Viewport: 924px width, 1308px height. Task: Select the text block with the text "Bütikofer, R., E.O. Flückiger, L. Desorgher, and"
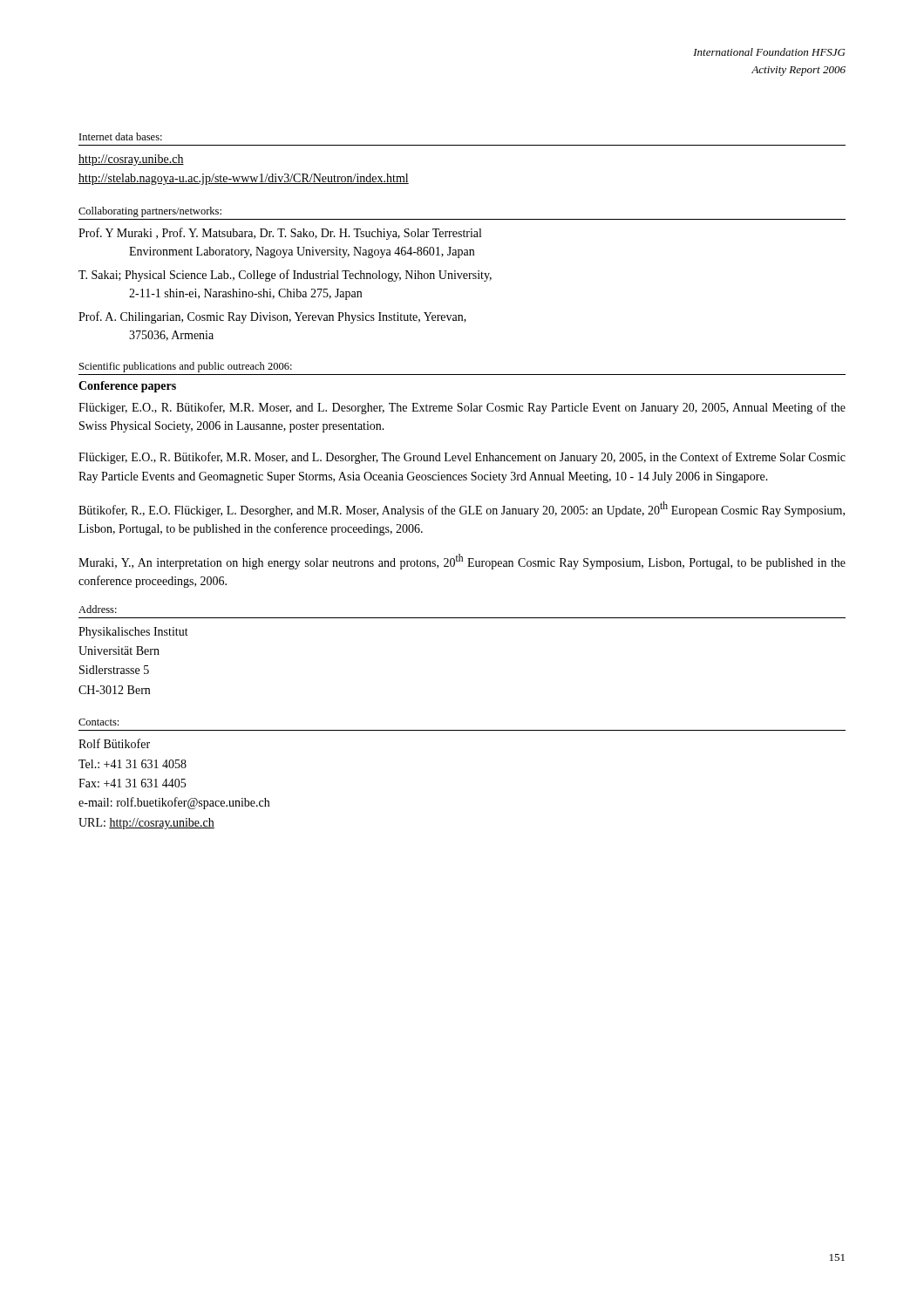pyautogui.click(x=462, y=518)
